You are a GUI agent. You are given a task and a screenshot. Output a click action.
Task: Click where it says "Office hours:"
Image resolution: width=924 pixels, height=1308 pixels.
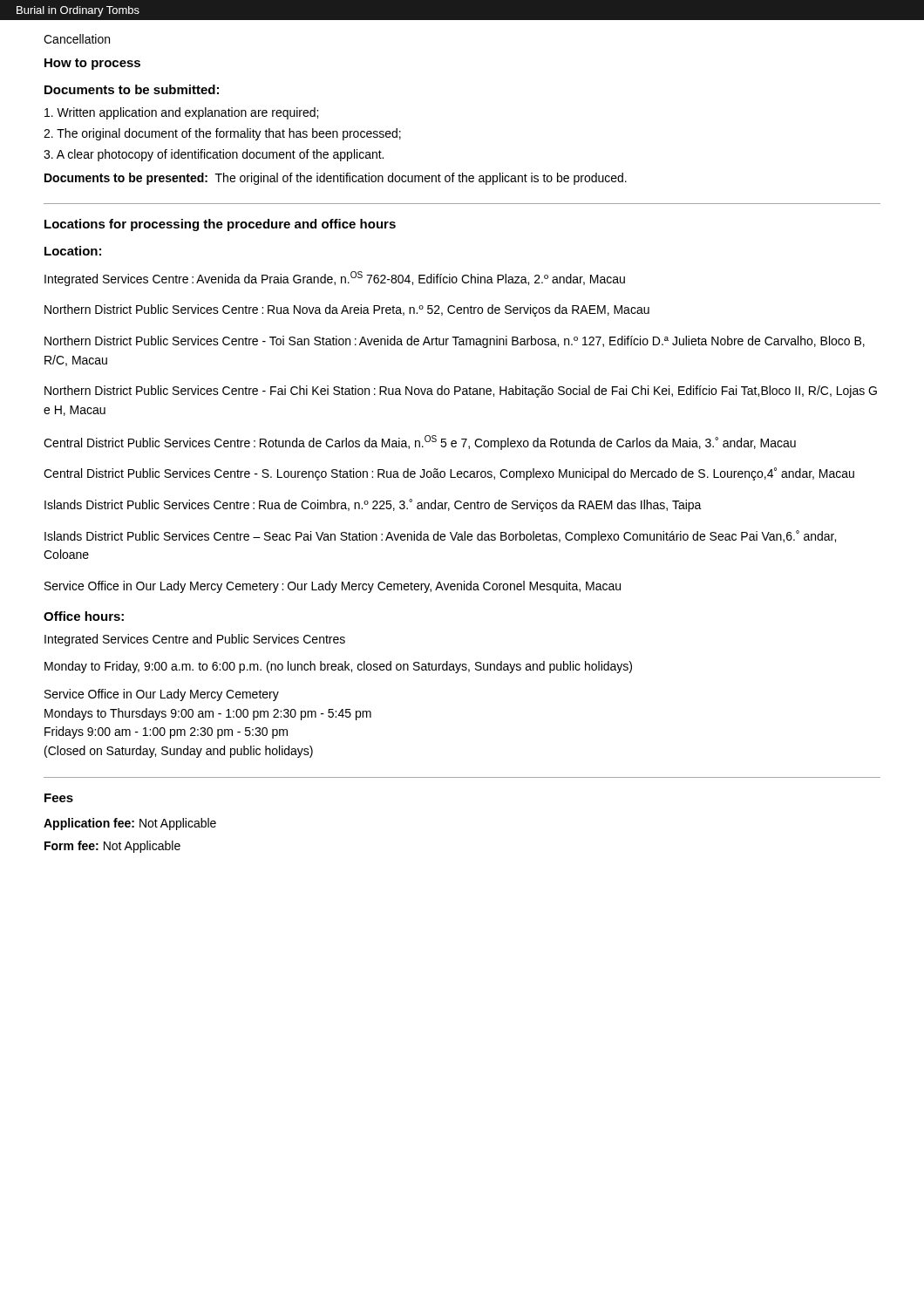pos(84,616)
